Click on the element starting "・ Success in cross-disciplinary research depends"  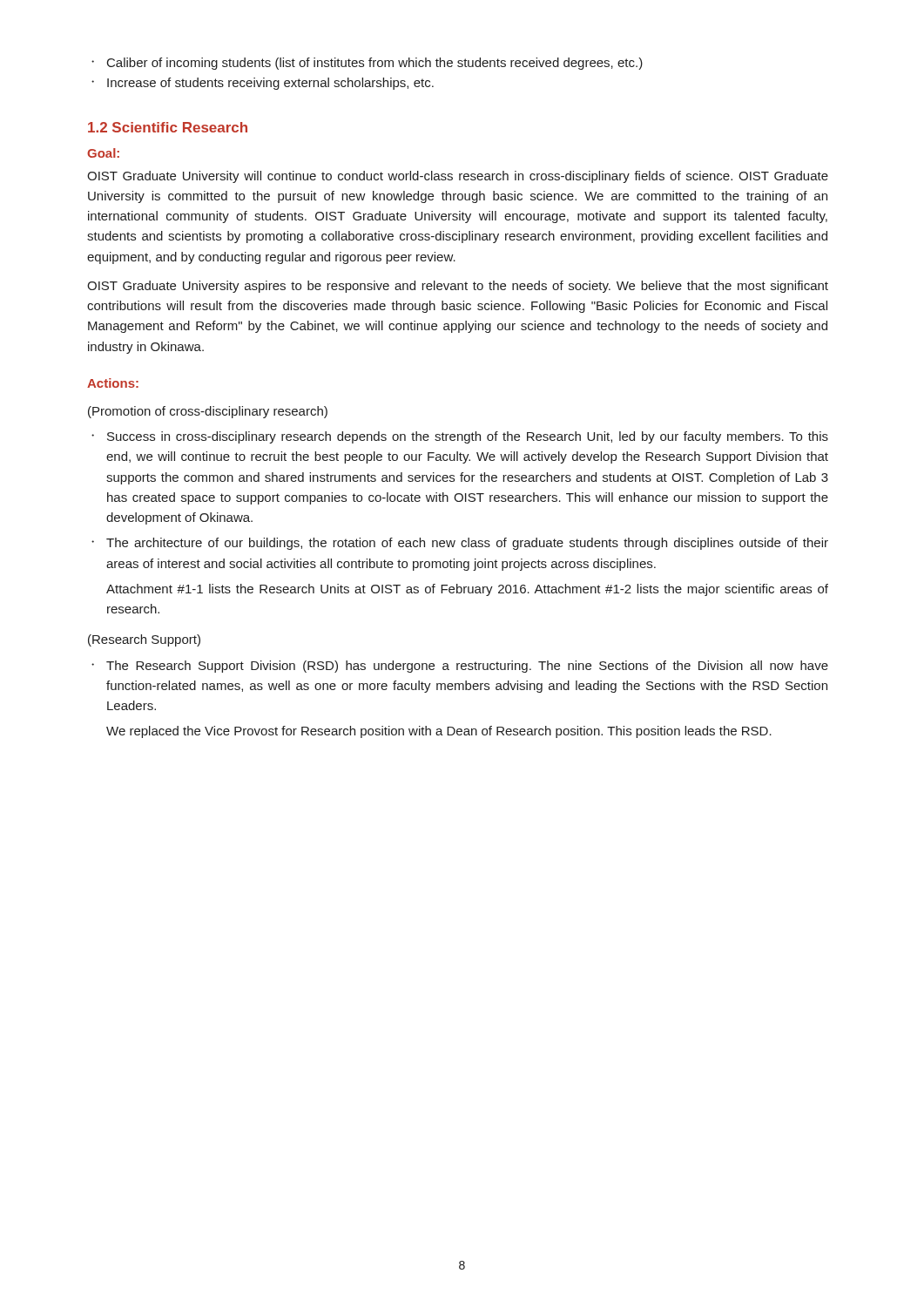click(x=458, y=477)
